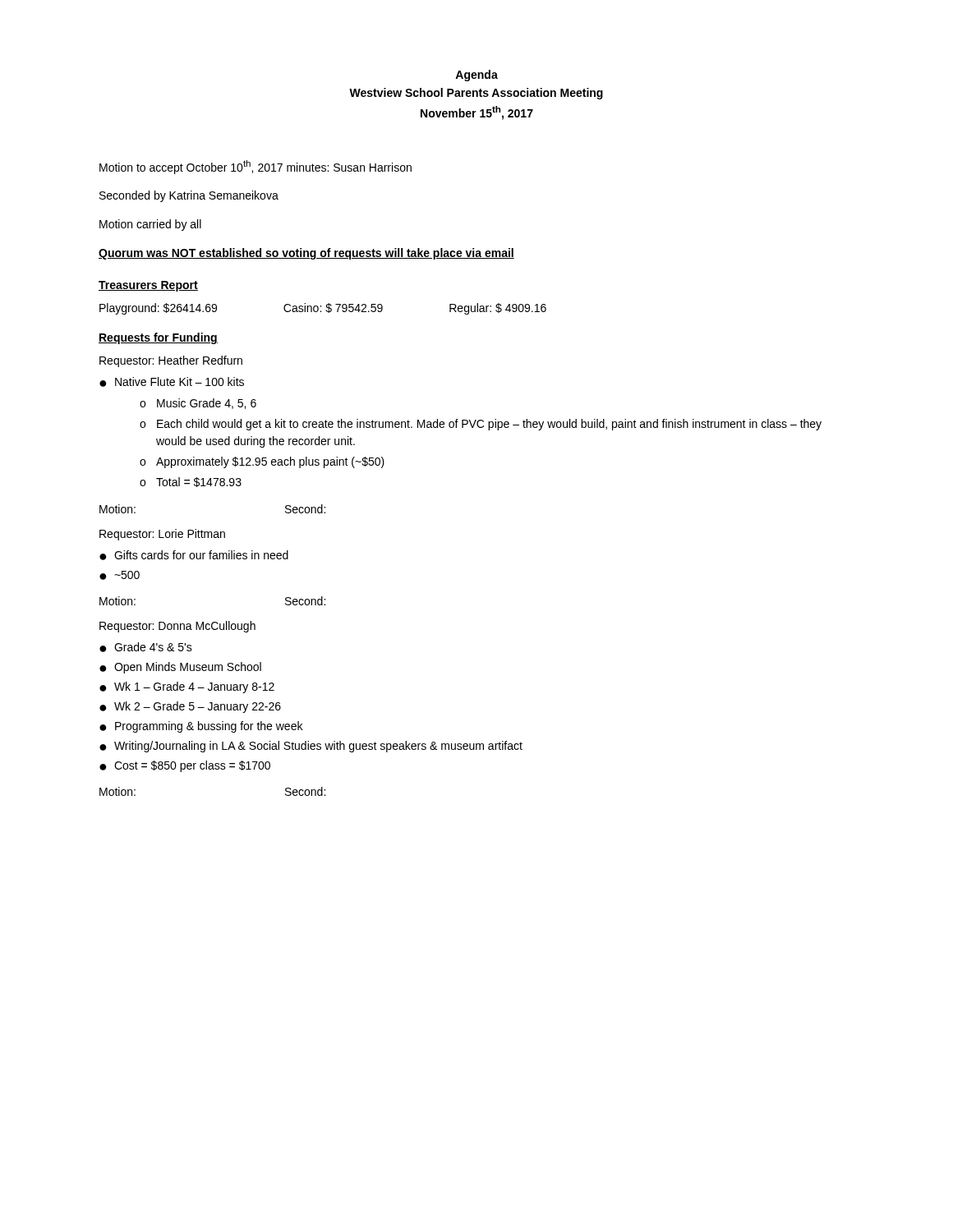
Task: Click on the element starting "Music Grade 4, 5, 6"
Action: coord(206,404)
